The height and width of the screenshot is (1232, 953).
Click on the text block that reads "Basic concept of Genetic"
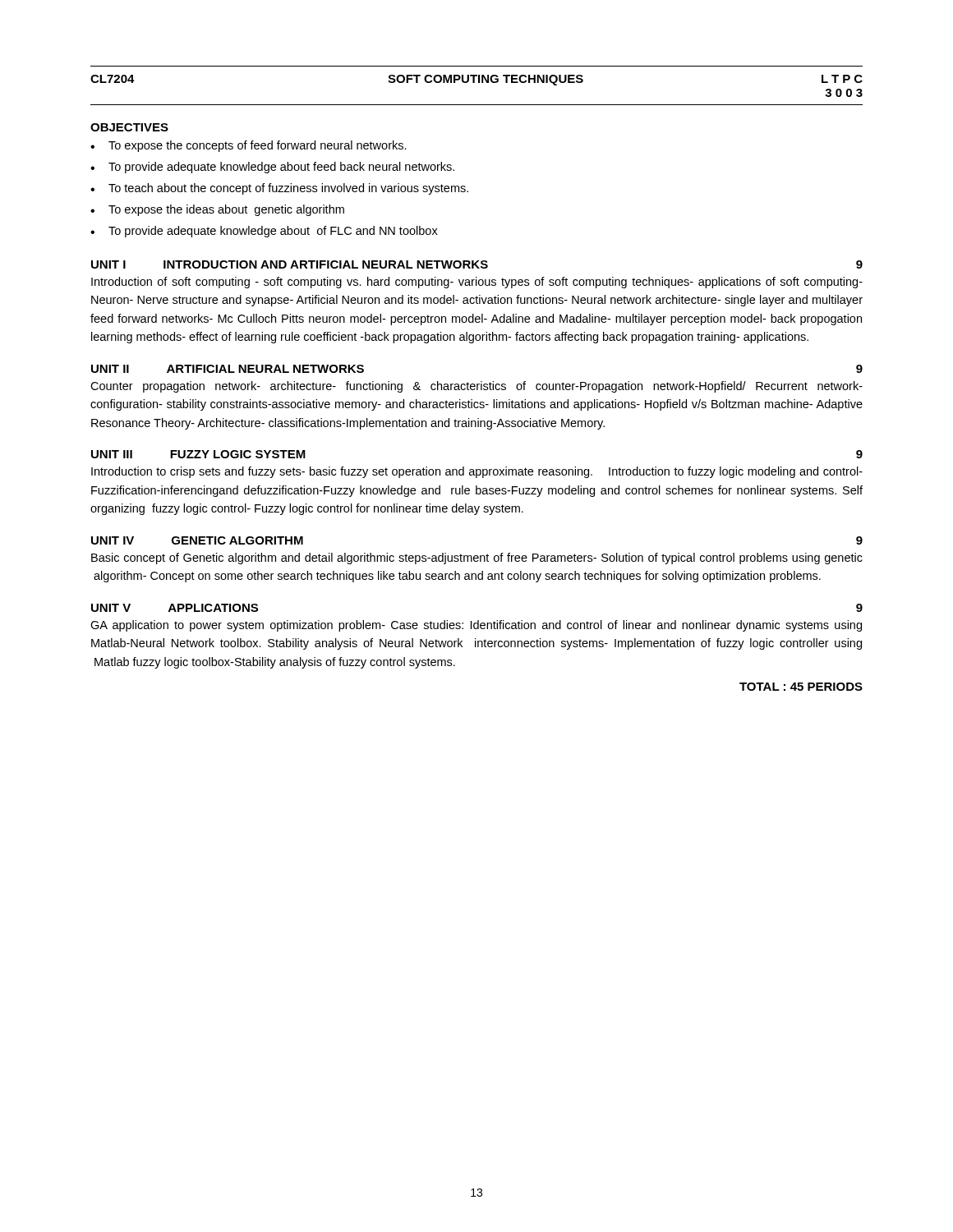[476, 567]
